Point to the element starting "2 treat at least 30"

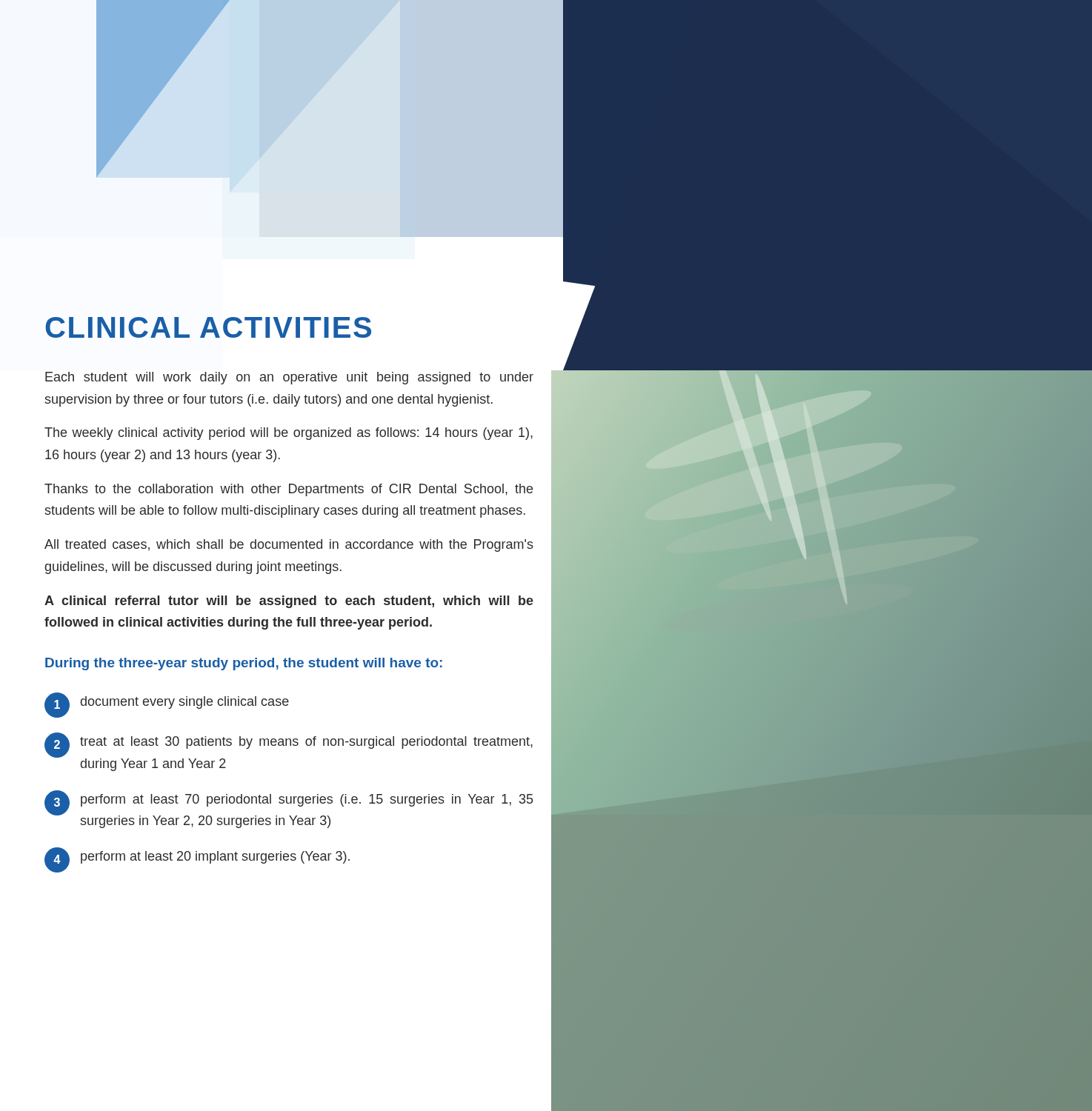point(289,753)
